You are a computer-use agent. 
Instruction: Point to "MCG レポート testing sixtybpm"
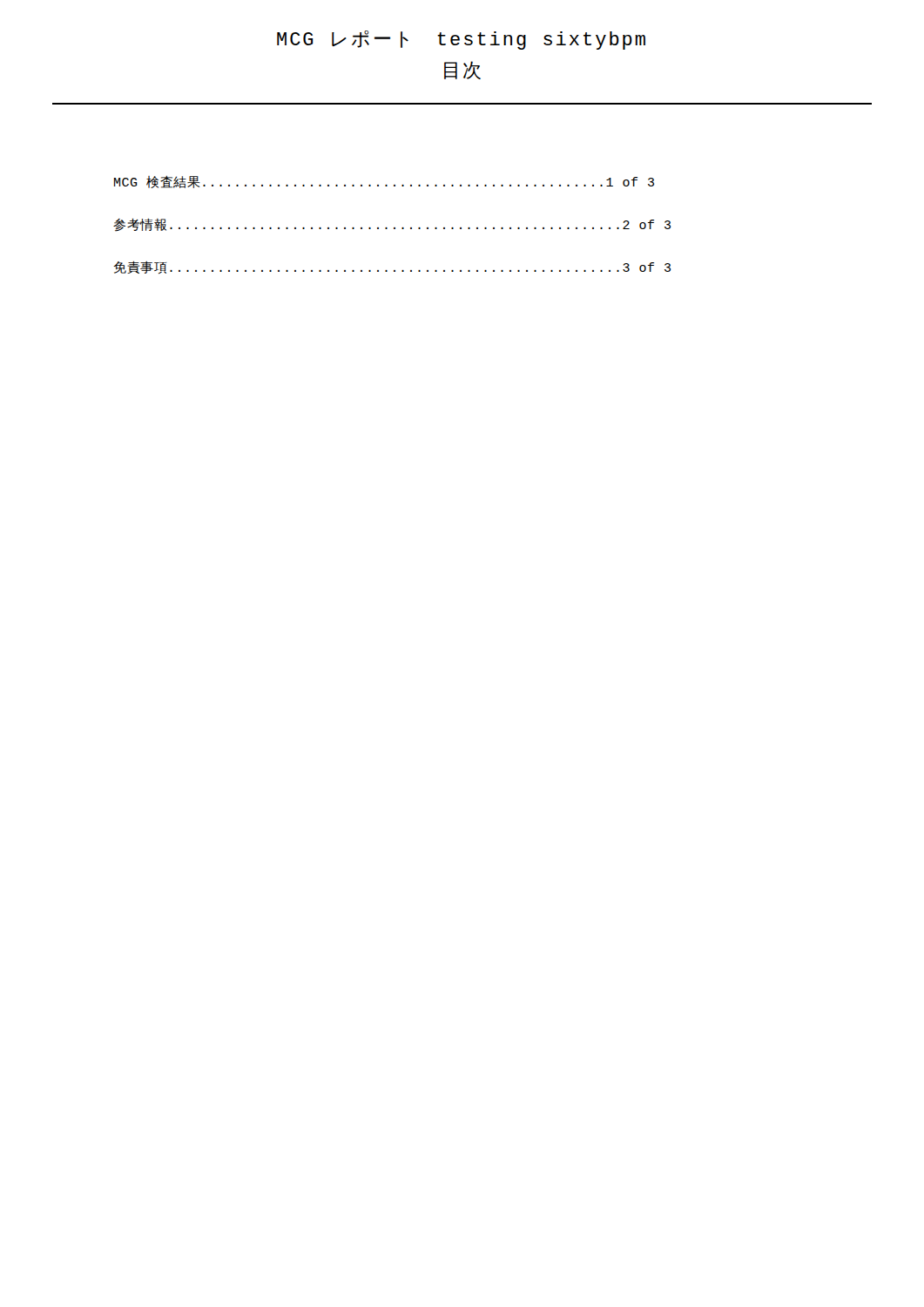pyautogui.click(x=462, y=41)
